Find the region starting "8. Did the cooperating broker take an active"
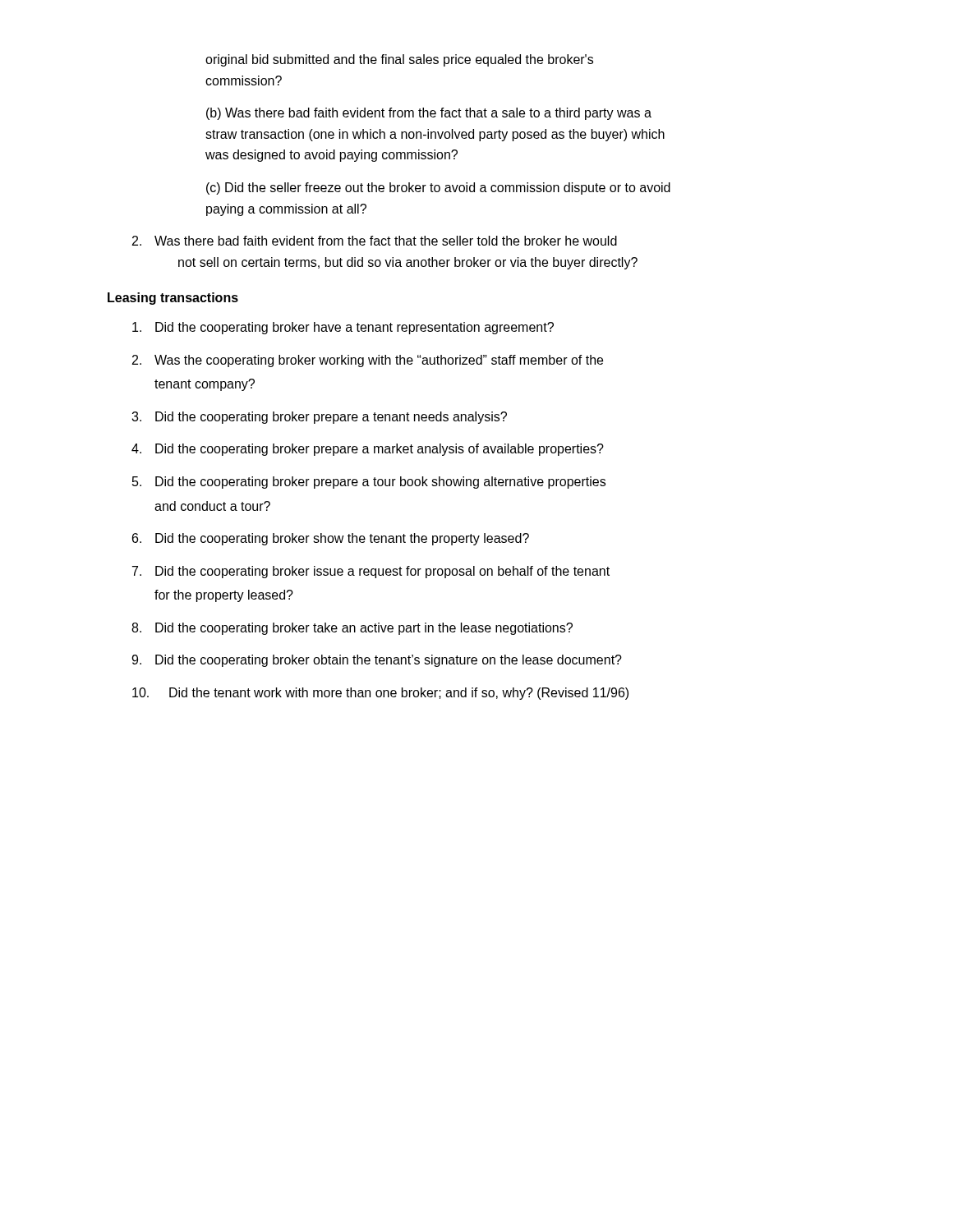Viewport: 953px width, 1232px height. (352, 628)
